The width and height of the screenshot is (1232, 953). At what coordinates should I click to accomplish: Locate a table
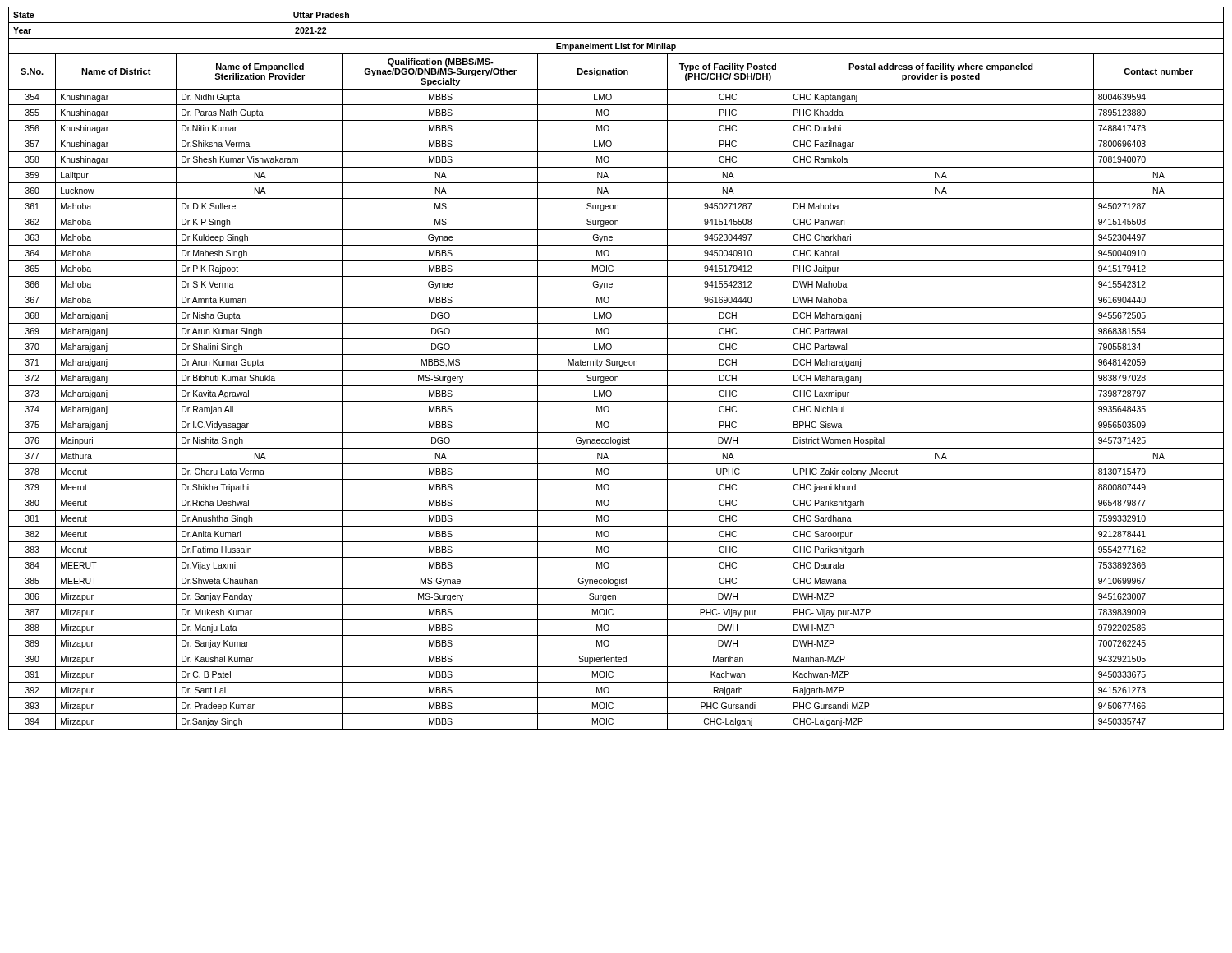tap(616, 368)
